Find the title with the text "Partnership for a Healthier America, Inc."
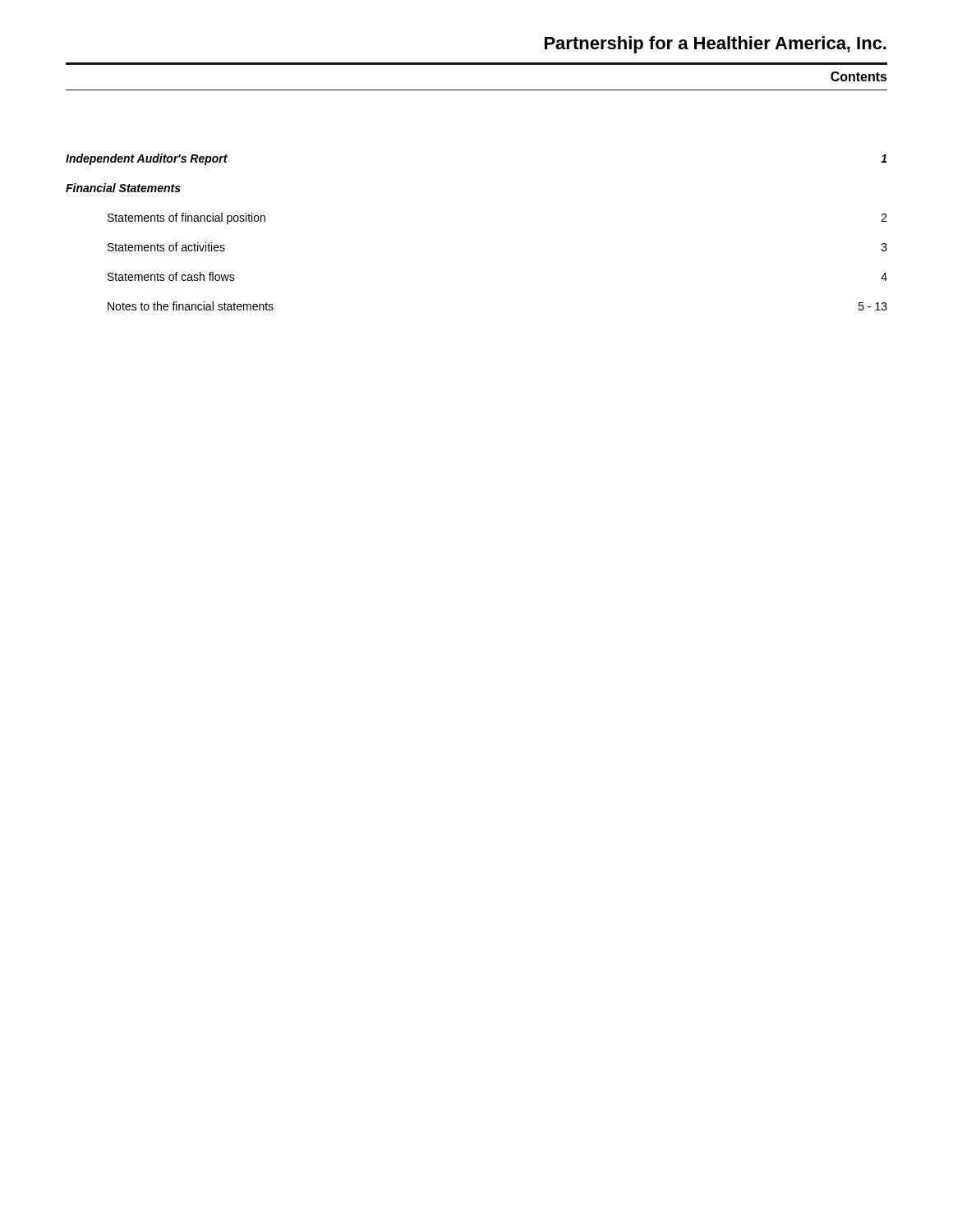 (715, 43)
